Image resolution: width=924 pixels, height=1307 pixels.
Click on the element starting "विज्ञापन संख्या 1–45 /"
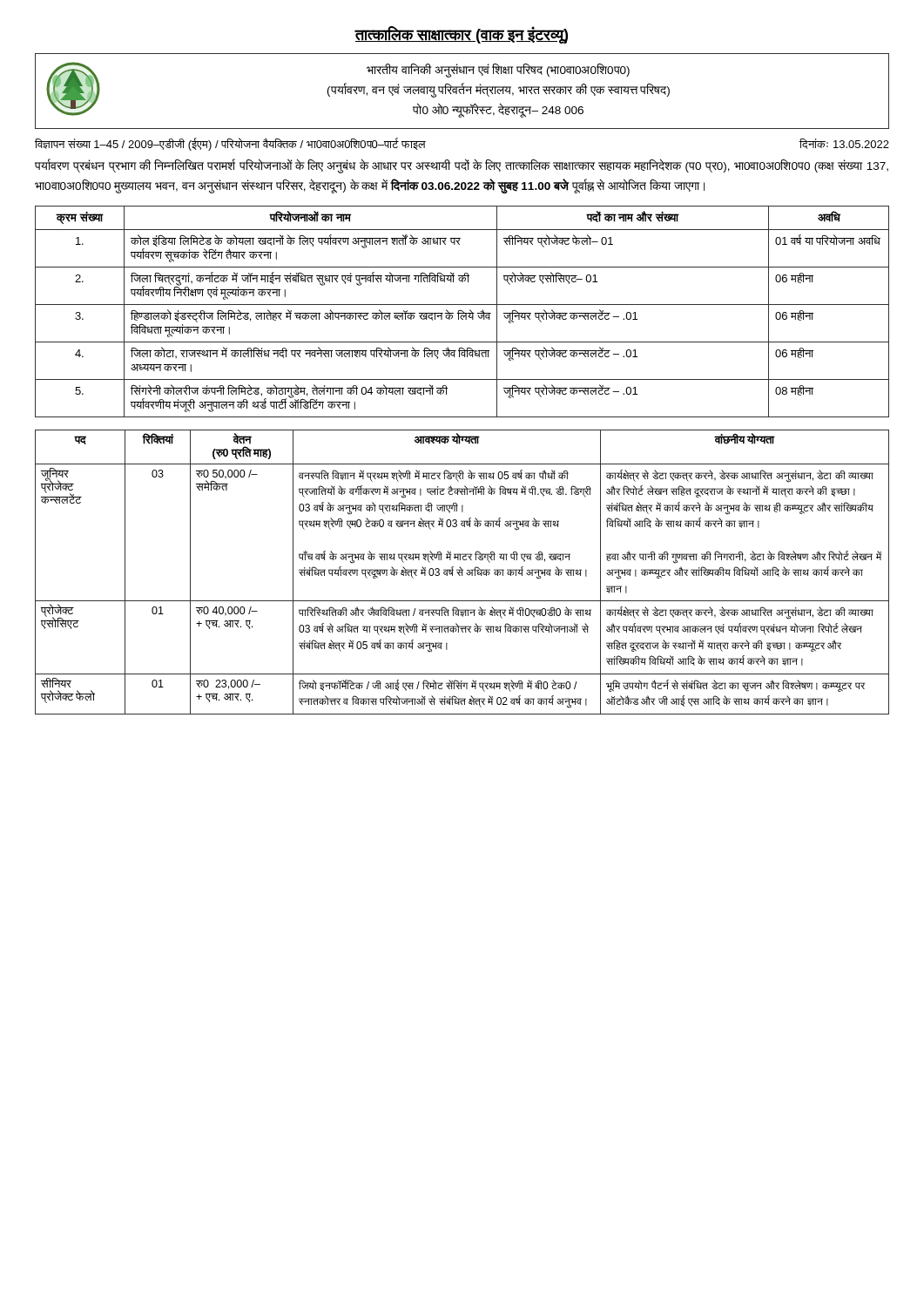coord(240,144)
